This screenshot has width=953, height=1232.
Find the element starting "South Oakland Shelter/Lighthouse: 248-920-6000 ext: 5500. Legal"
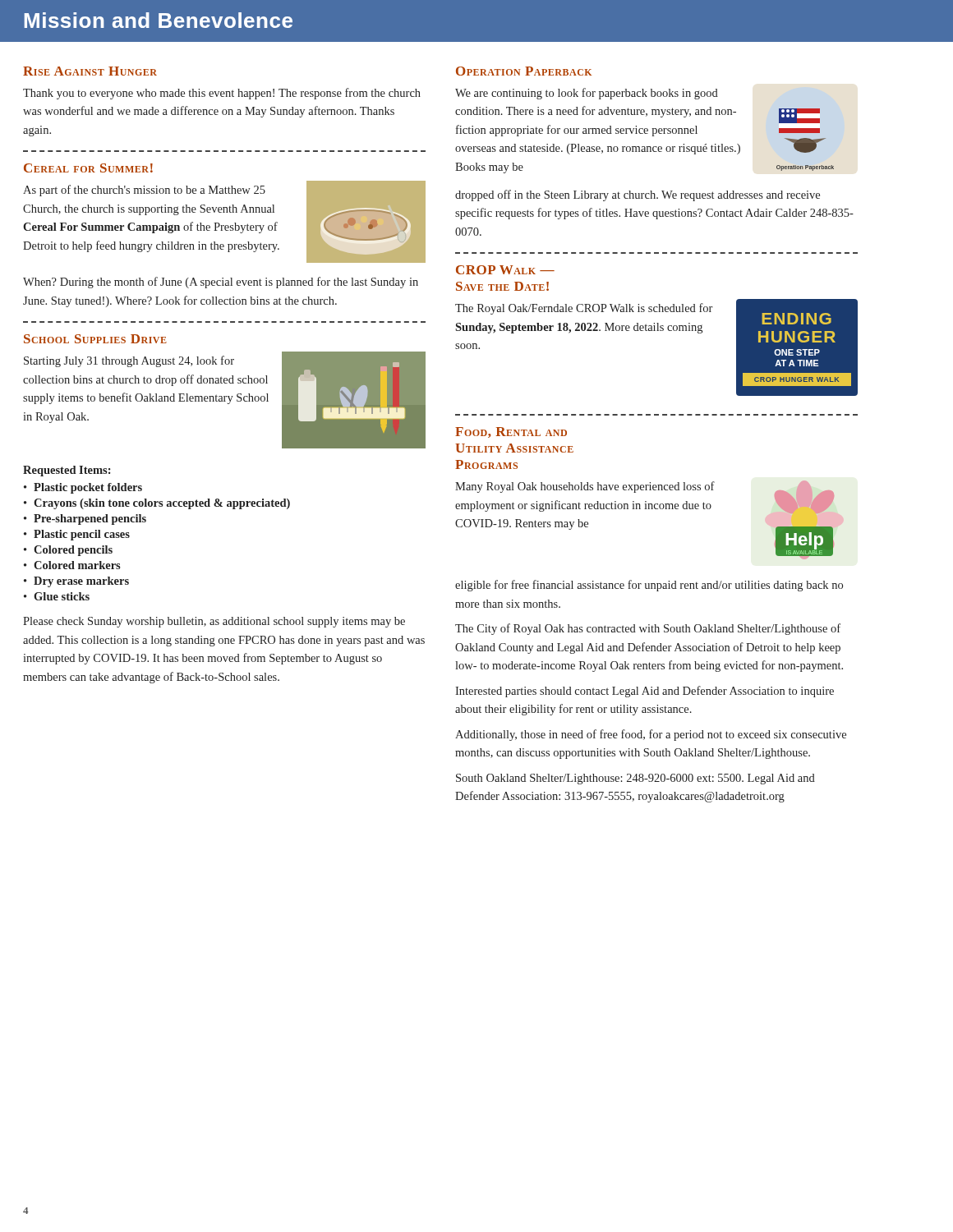pyautogui.click(x=635, y=787)
